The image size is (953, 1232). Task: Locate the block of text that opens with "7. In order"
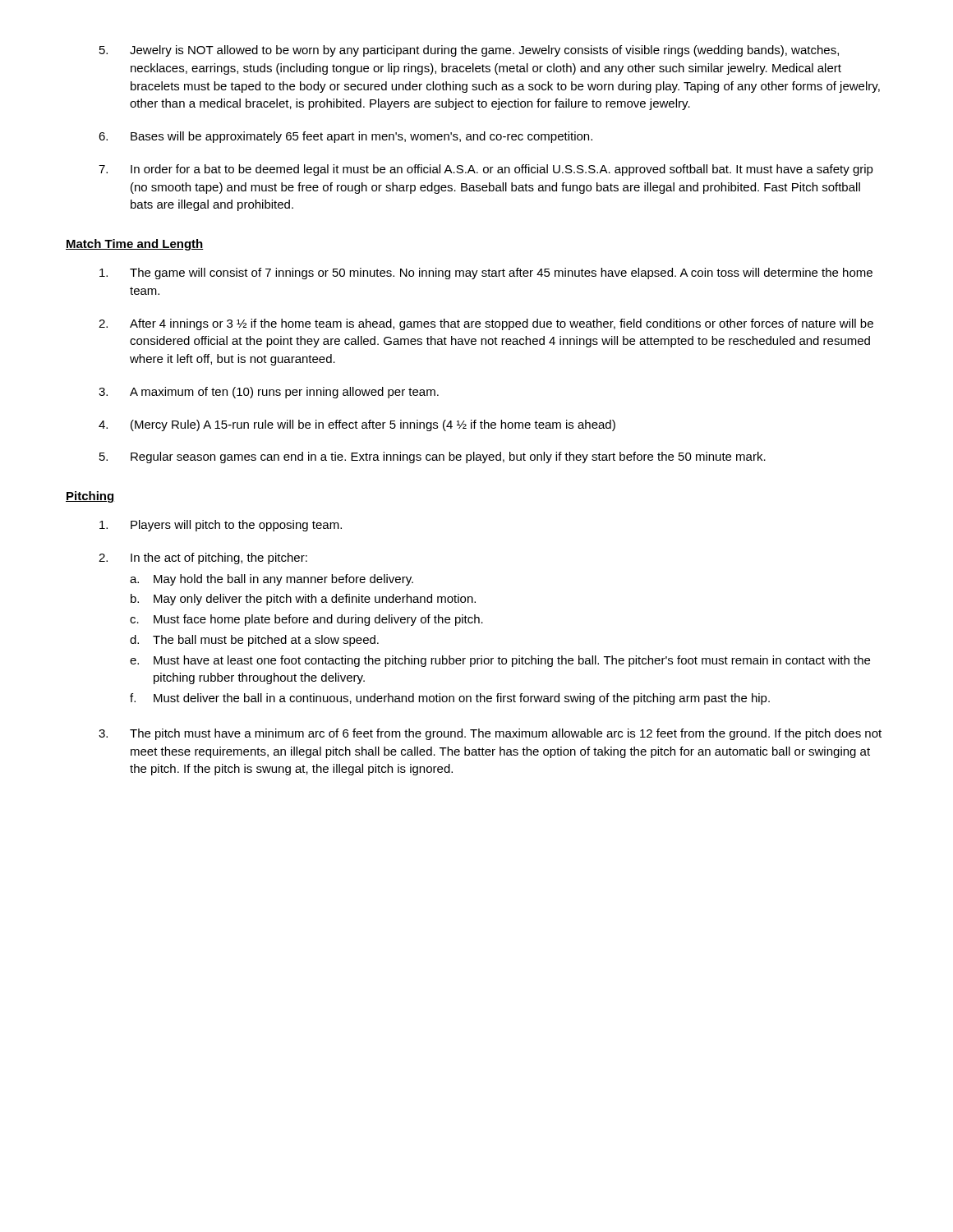[x=493, y=187]
